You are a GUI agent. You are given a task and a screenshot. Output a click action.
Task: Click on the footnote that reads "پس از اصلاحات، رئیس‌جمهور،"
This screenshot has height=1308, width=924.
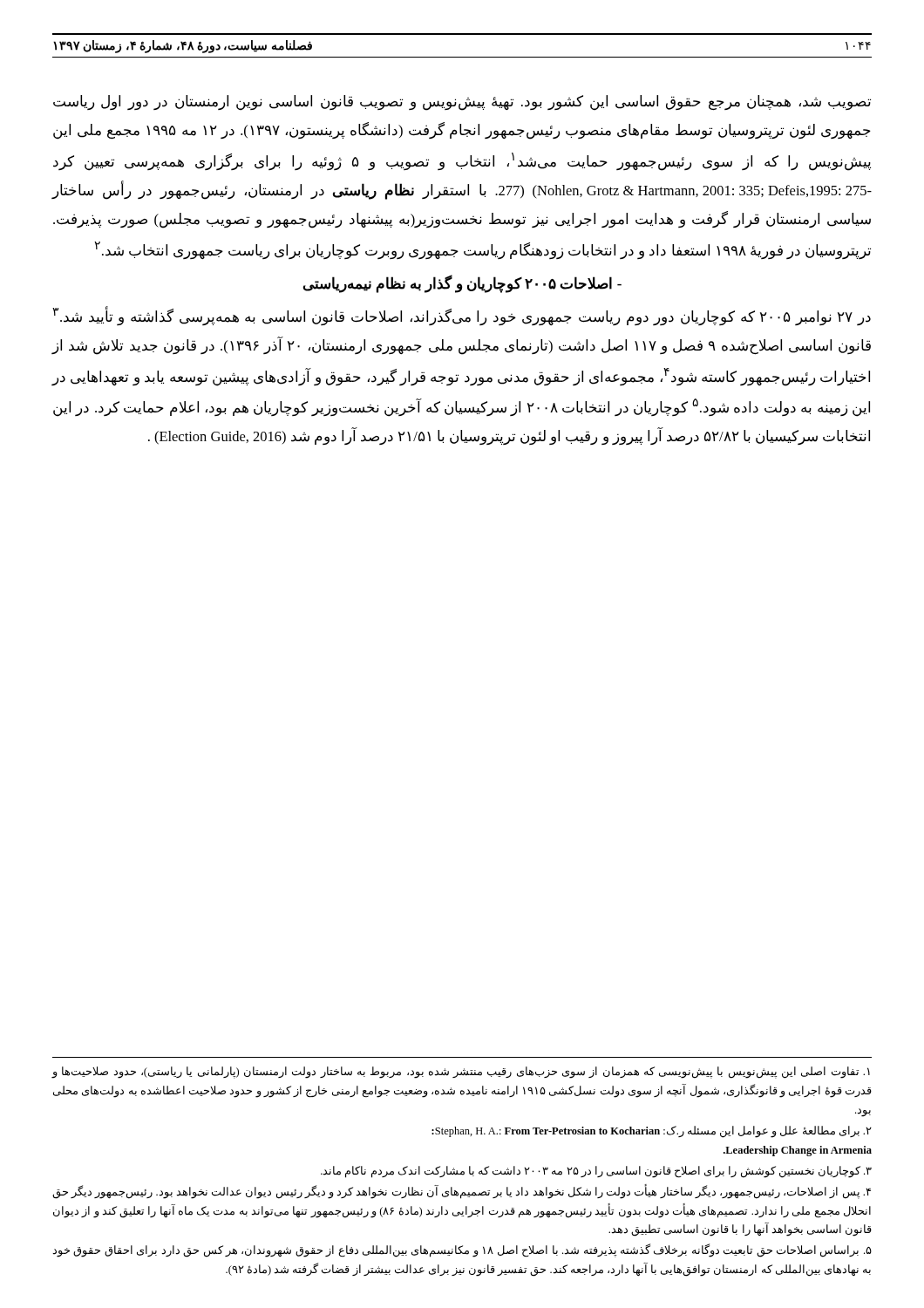tap(462, 1211)
